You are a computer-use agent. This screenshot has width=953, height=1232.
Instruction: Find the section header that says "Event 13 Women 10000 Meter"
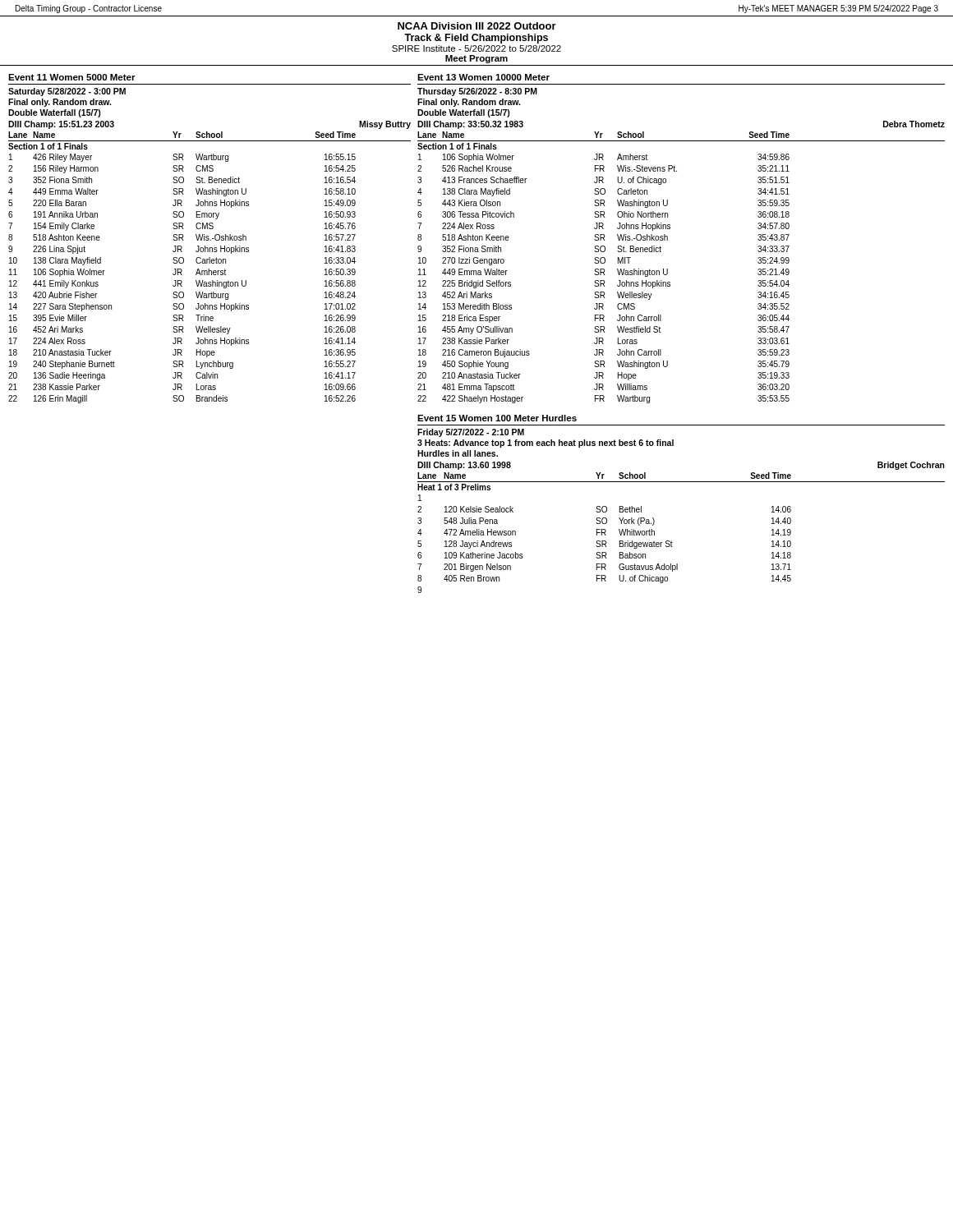[483, 77]
